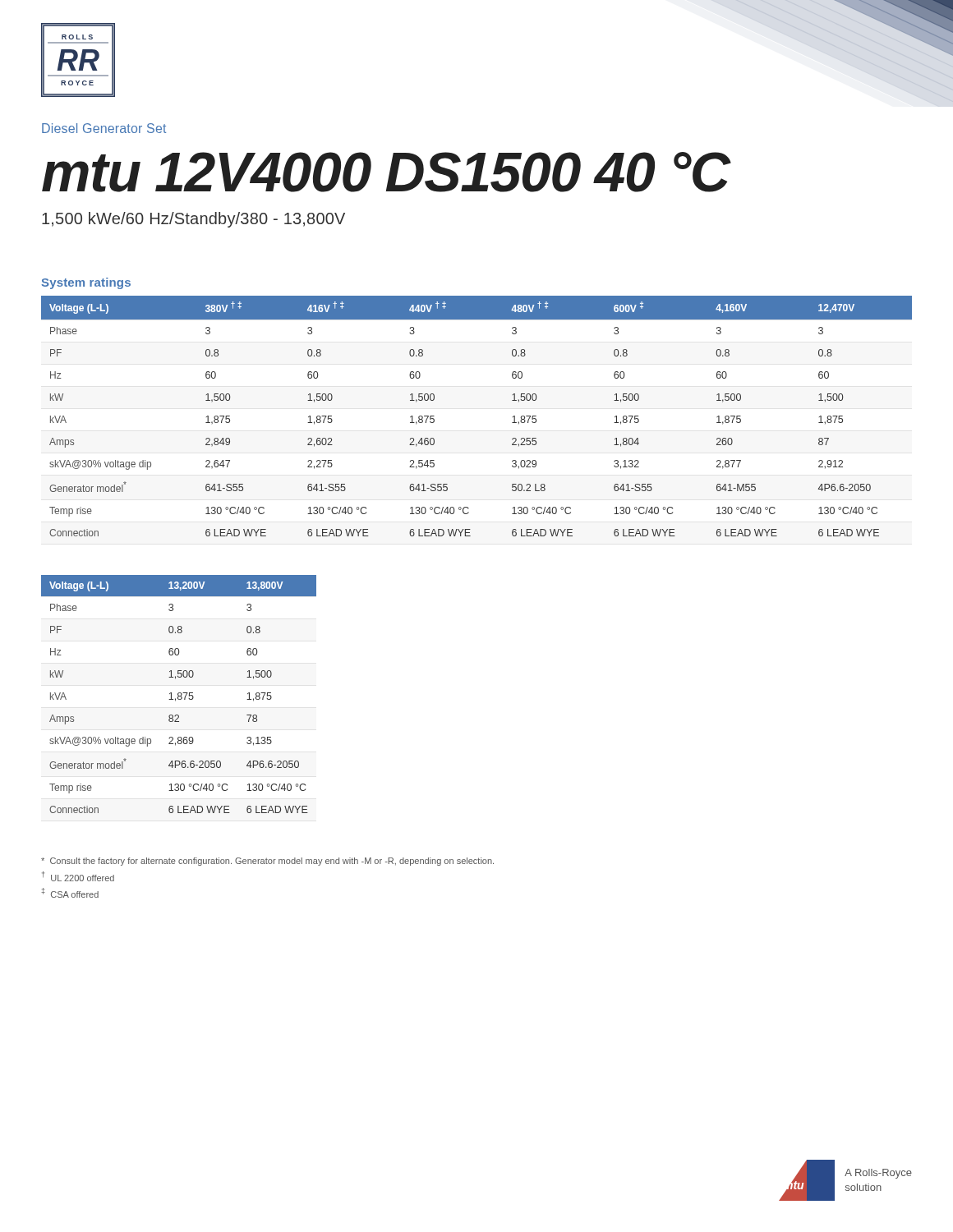This screenshot has width=953, height=1232.
Task: Navigate to the region starting "Consult the factory for alternate"
Action: coord(268,861)
